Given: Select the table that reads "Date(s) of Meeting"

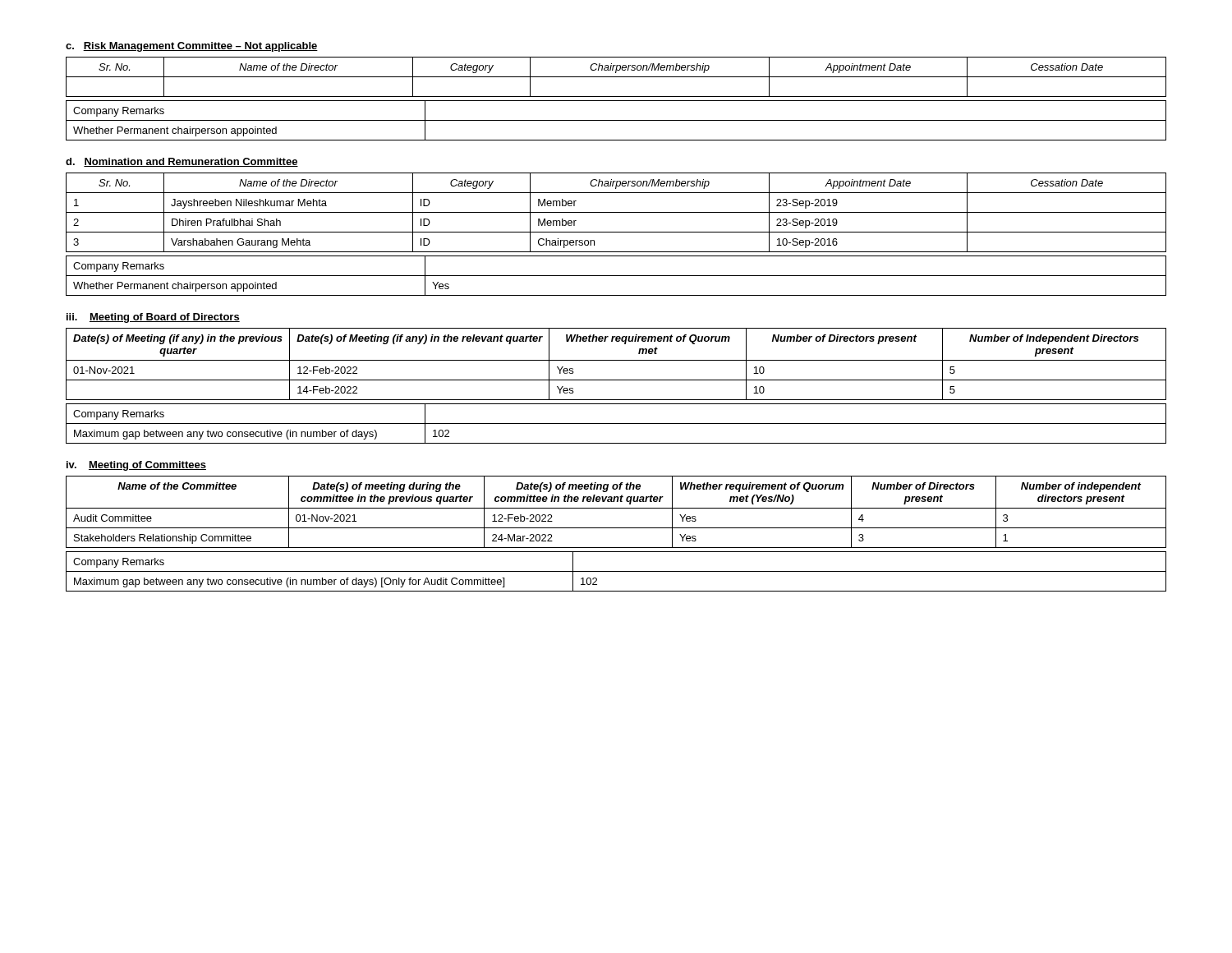Looking at the screenshot, I should [x=616, y=364].
